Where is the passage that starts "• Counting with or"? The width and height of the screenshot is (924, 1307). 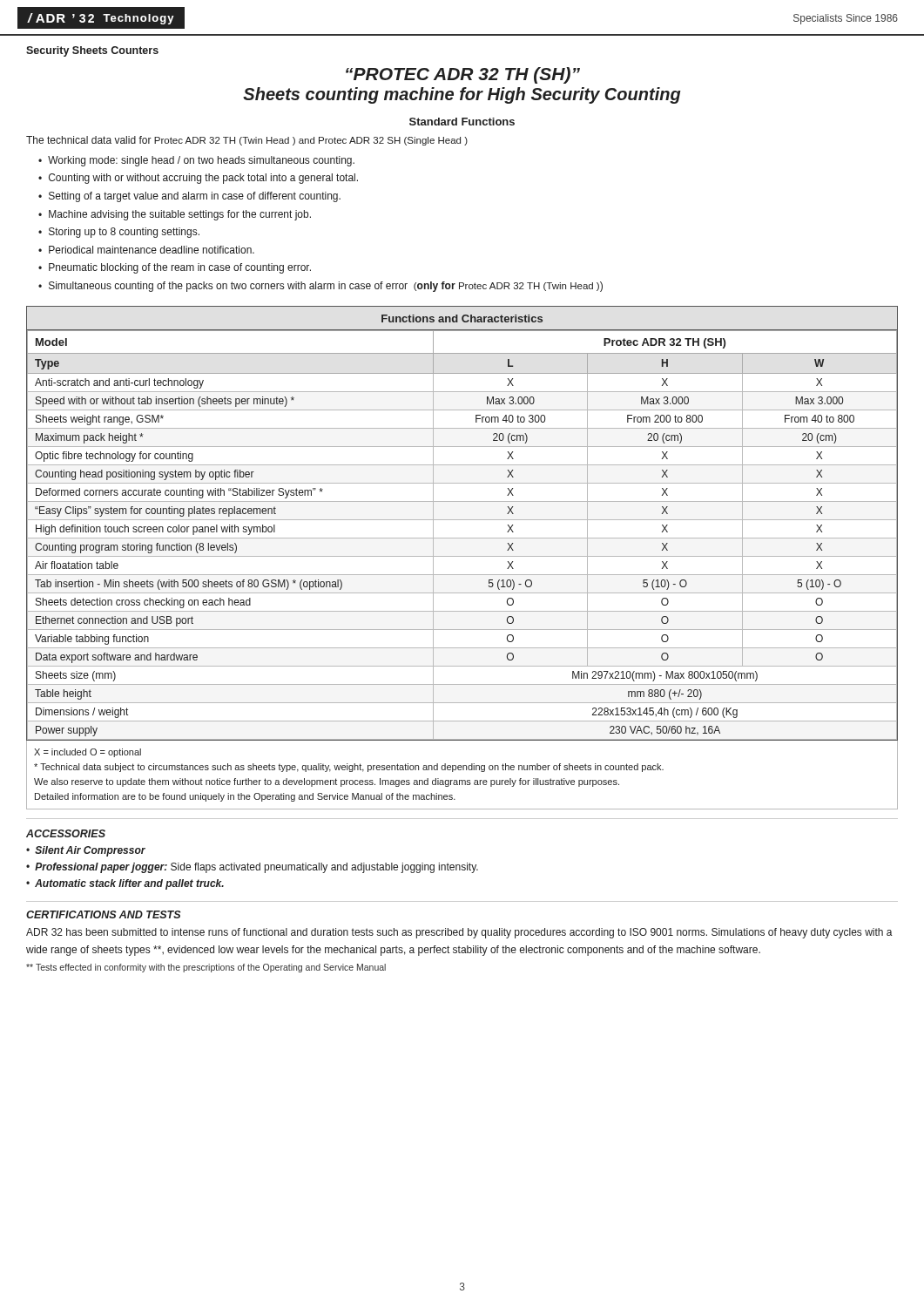(x=199, y=179)
